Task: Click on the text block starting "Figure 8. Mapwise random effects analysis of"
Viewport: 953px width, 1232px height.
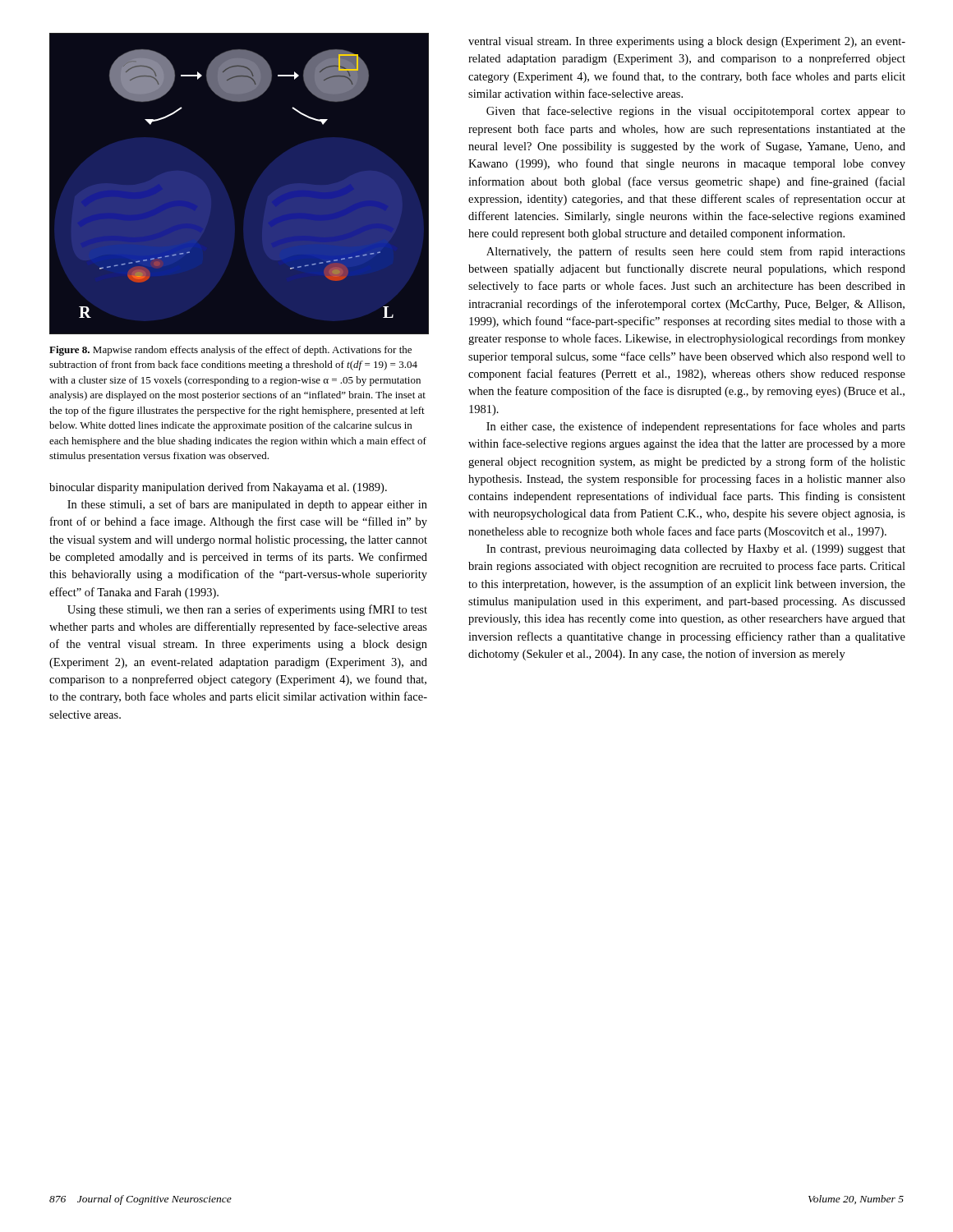Action: pos(238,403)
